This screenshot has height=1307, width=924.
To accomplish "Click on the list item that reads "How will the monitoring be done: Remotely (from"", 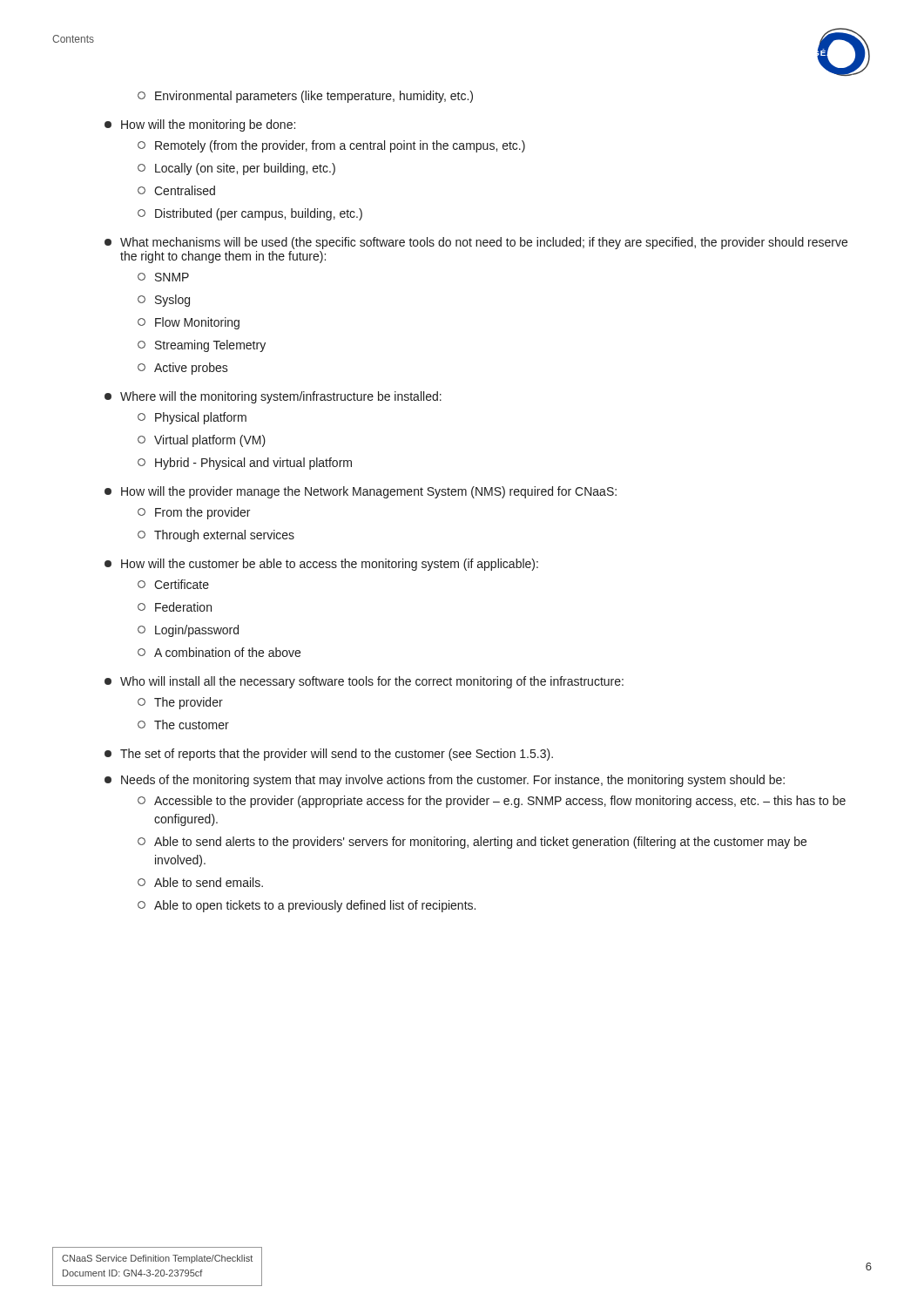I will [200, 125].
